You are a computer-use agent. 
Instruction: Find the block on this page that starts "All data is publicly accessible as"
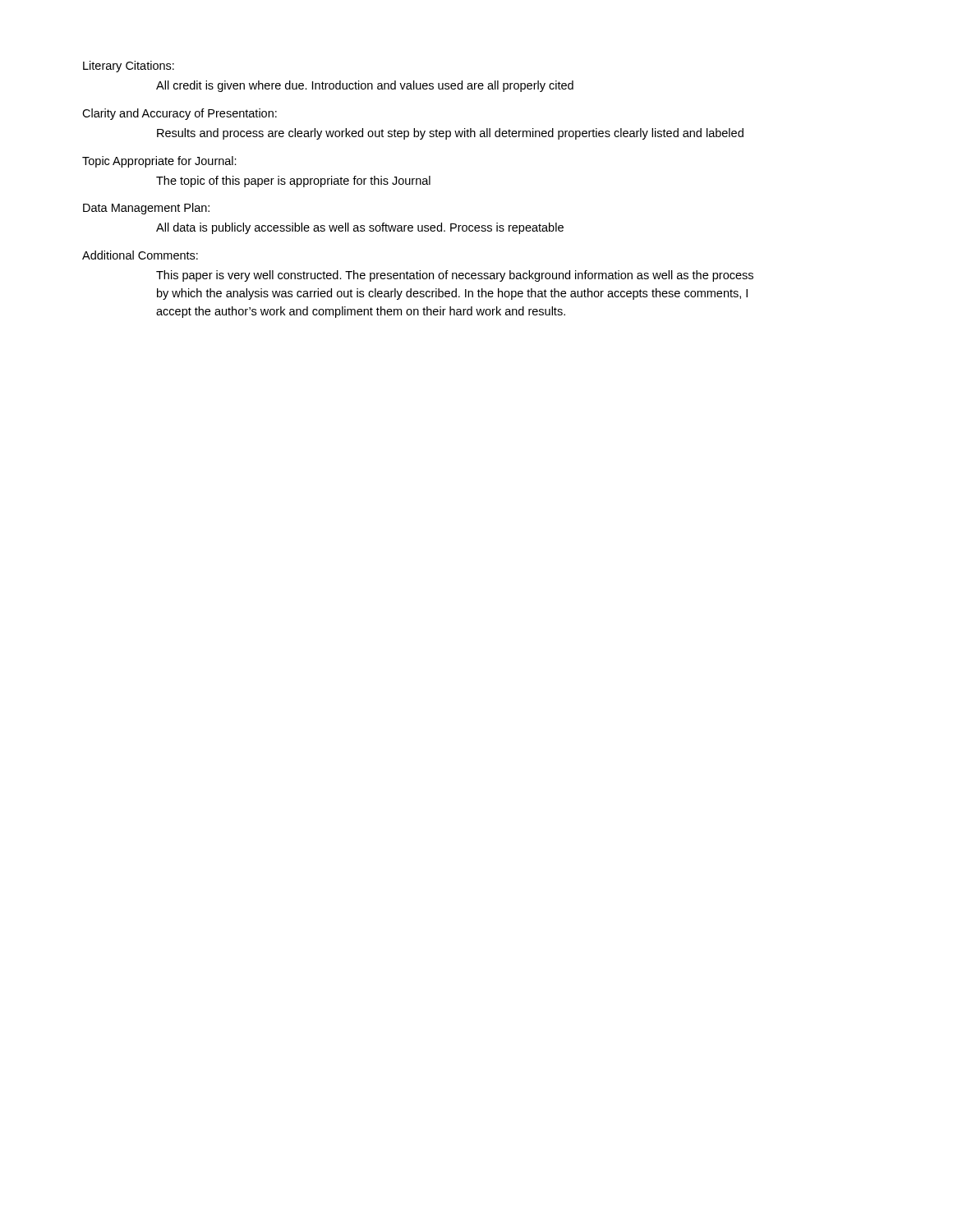360,228
